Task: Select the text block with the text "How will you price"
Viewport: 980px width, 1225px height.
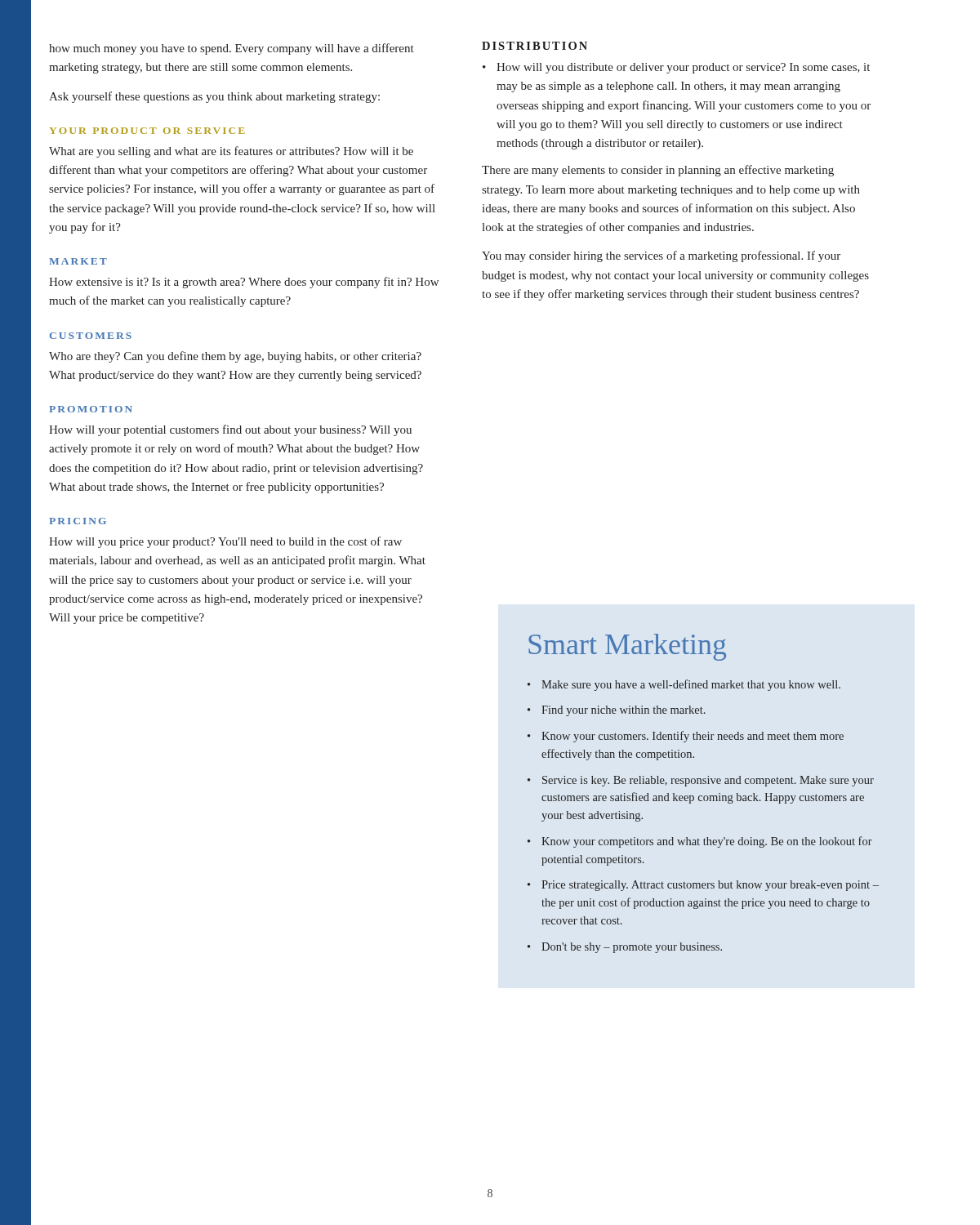Action: point(245,580)
